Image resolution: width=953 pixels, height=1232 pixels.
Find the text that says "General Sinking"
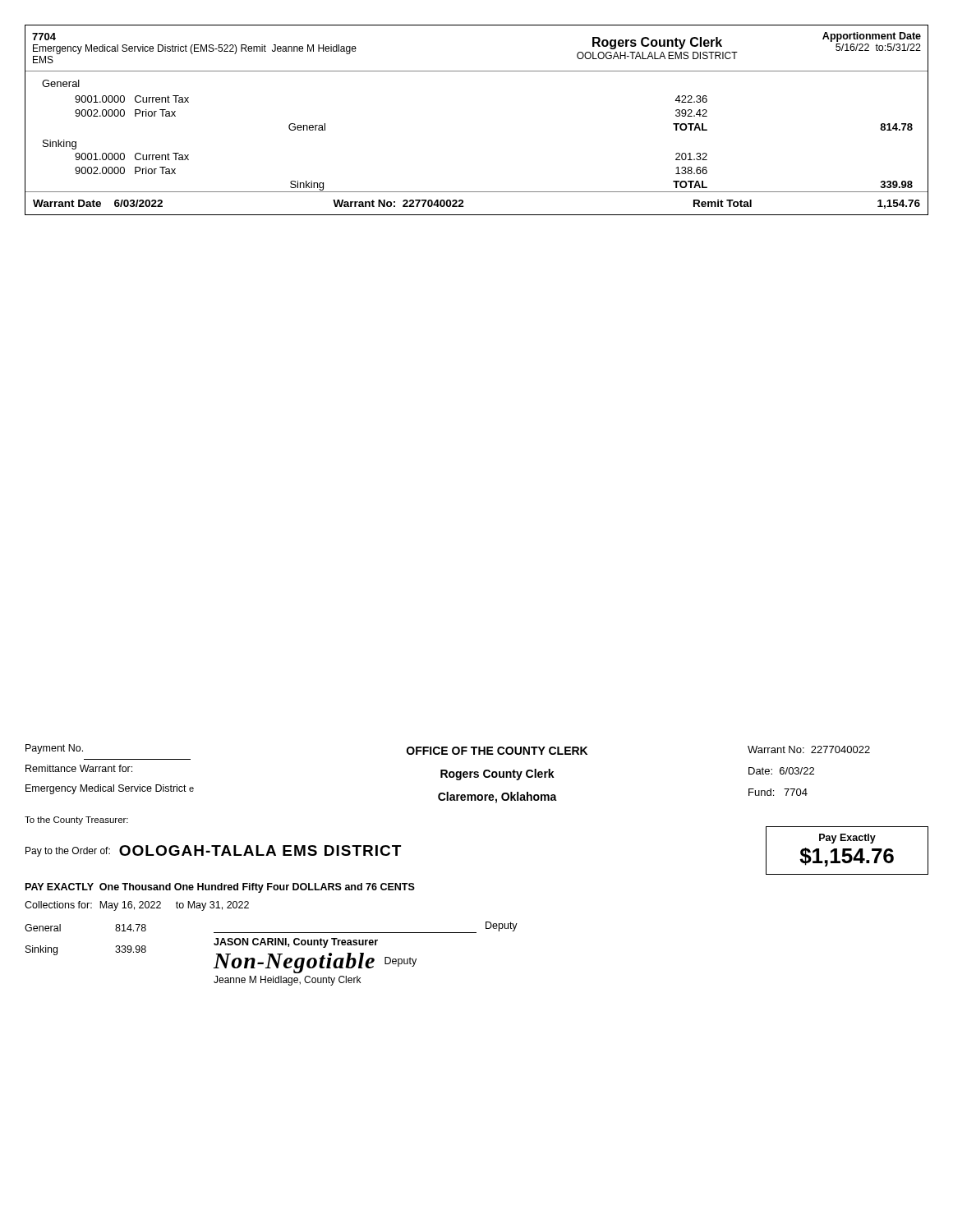(43, 939)
